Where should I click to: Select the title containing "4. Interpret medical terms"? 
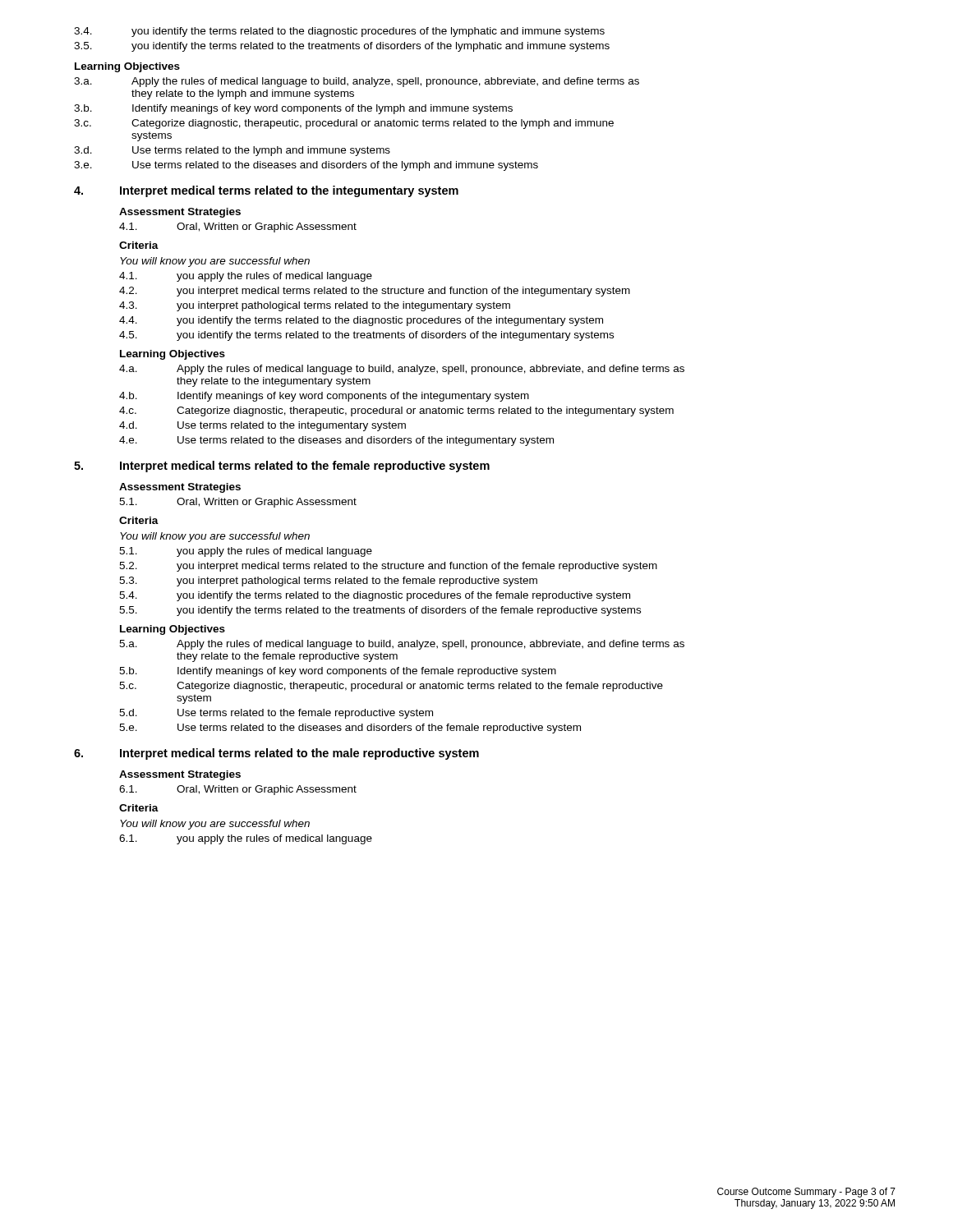[266, 191]
